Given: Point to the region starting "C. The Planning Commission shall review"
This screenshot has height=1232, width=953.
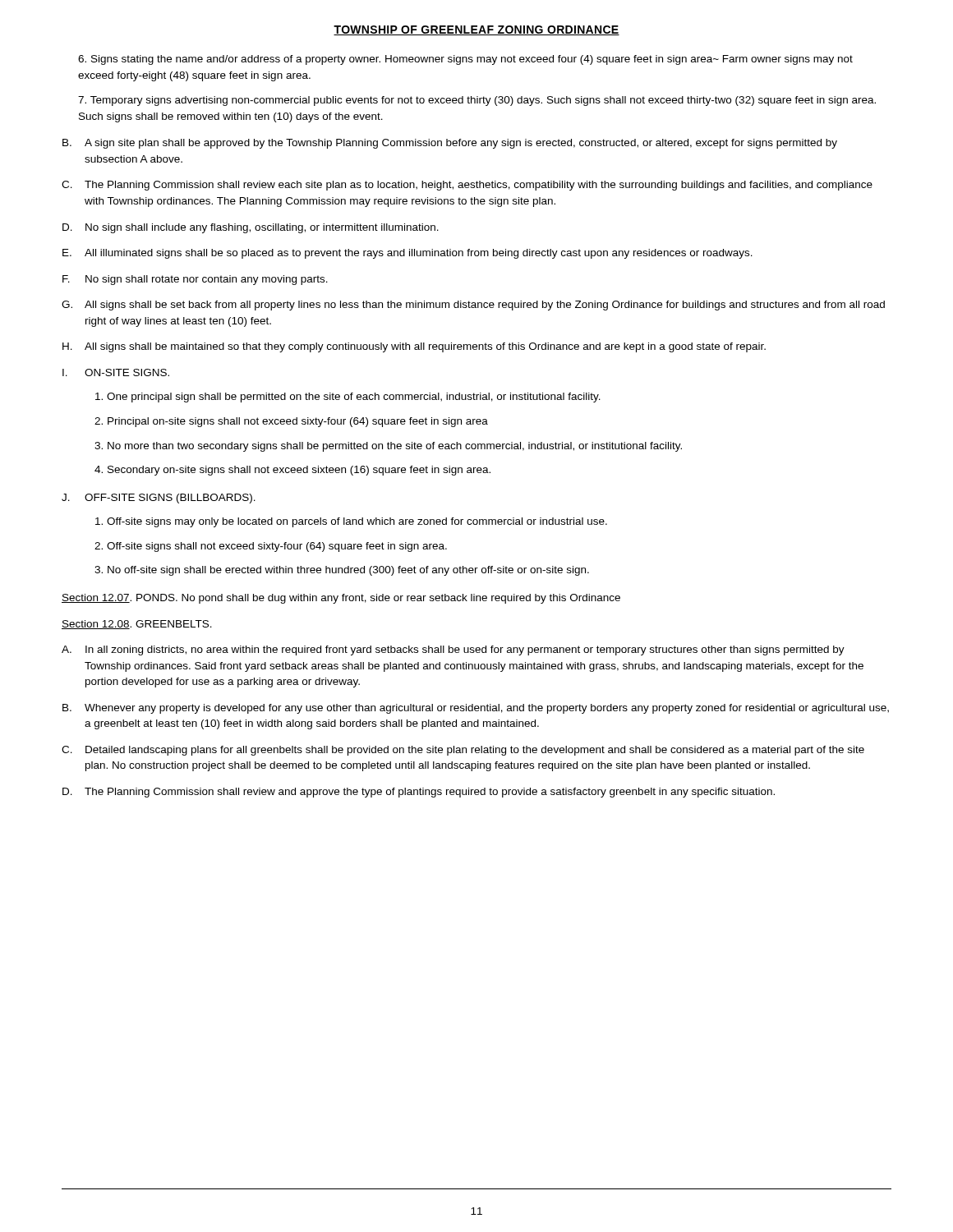Looking at the screenshot, I should point(476,193).
